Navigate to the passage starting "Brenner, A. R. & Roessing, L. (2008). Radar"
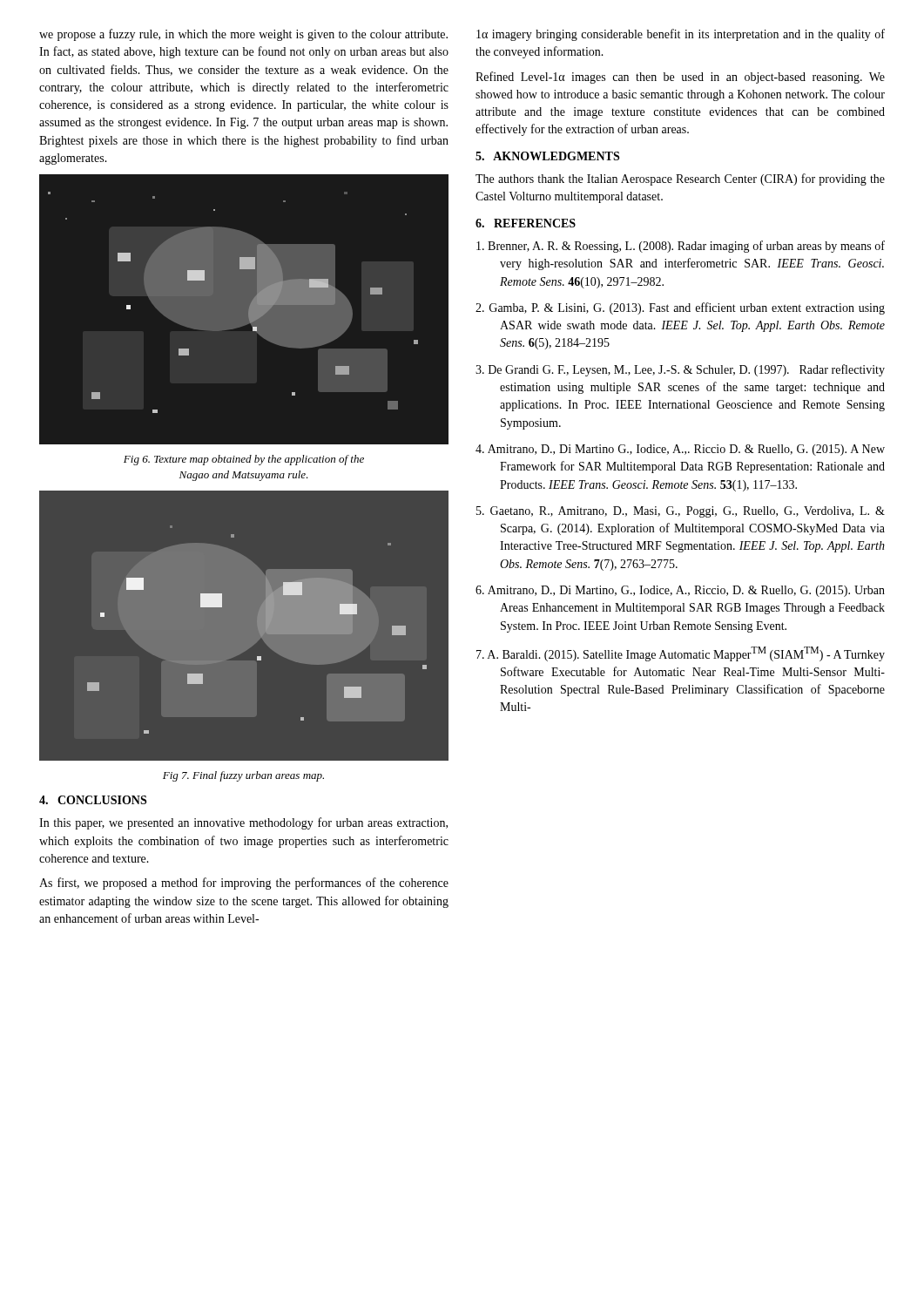 (x=680, y=264)
